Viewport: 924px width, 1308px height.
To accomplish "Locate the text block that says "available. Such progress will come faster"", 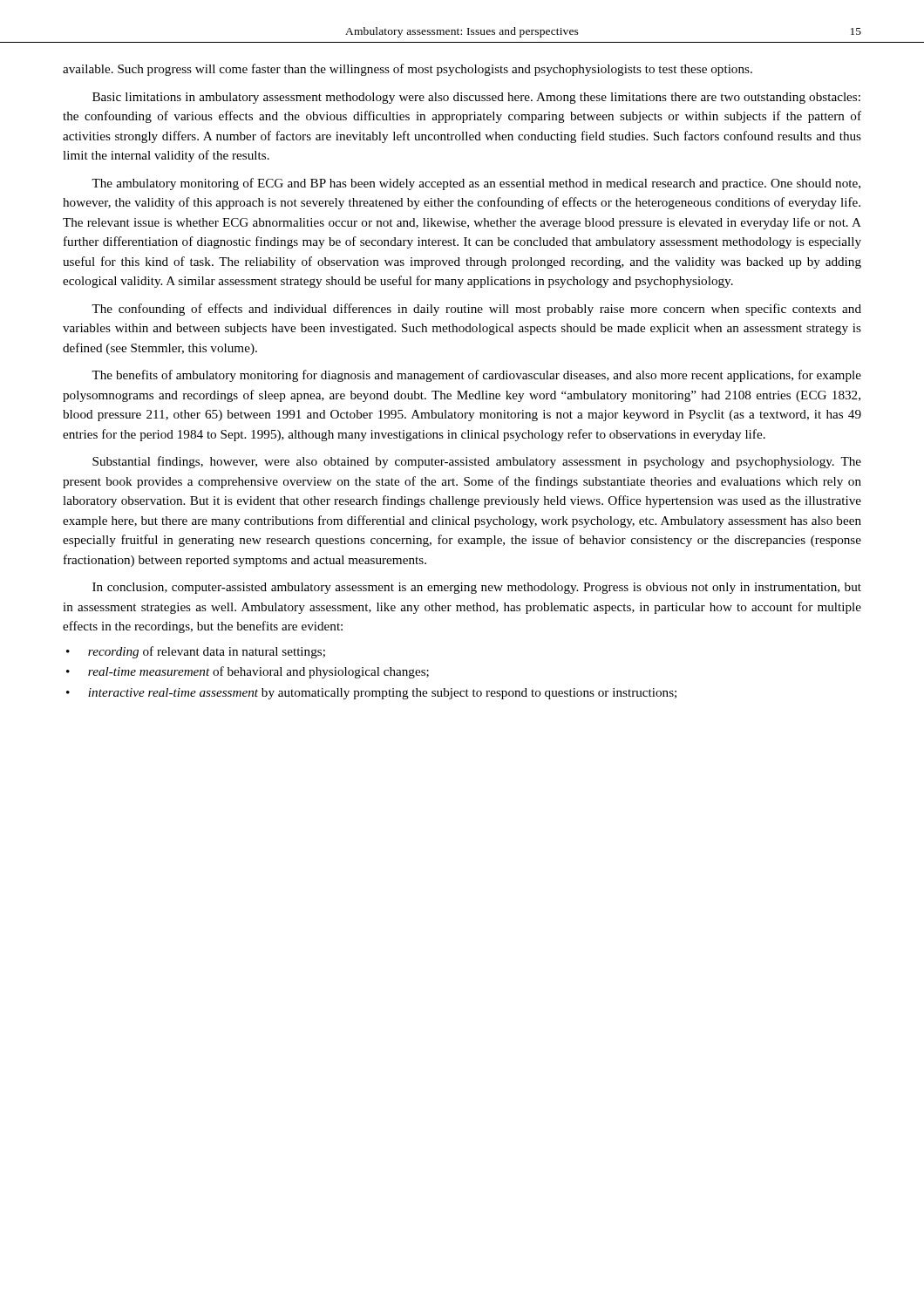I will tap(462, 69).
